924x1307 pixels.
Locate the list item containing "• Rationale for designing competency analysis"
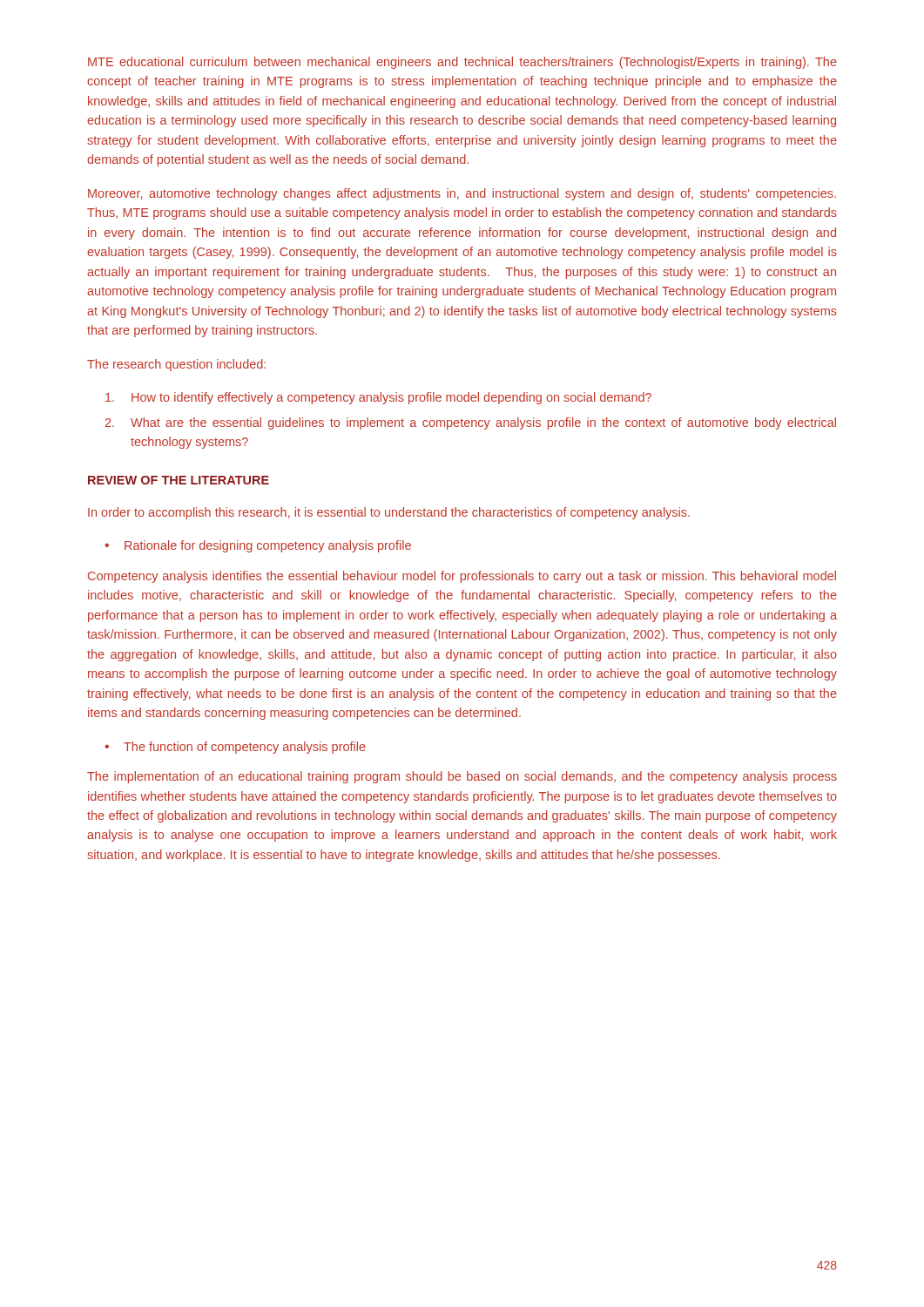258,546
